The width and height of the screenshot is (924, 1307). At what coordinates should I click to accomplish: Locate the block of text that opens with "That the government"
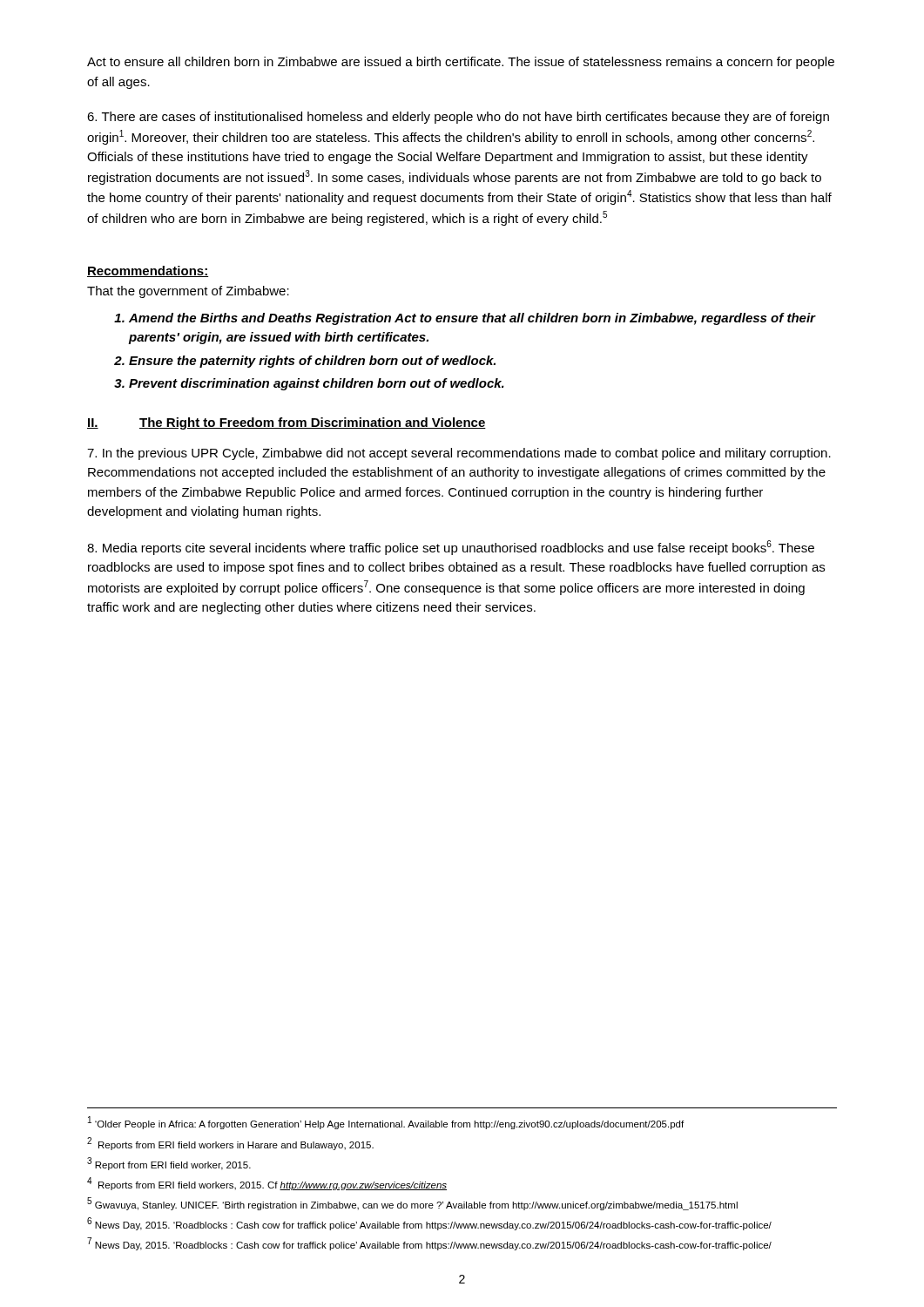(188, 292)
